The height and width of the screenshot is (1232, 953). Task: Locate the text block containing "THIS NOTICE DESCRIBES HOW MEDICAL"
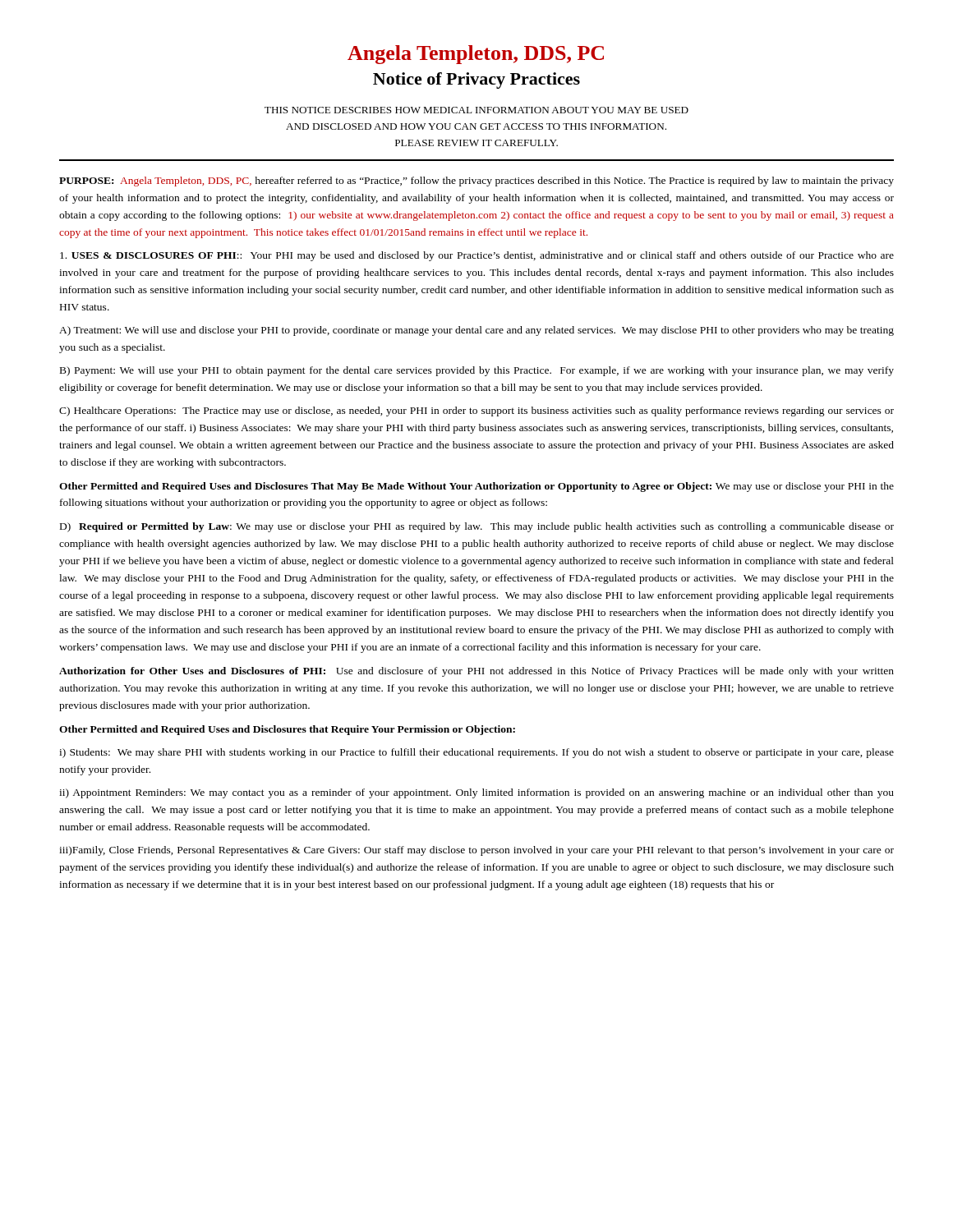[476, 126]
